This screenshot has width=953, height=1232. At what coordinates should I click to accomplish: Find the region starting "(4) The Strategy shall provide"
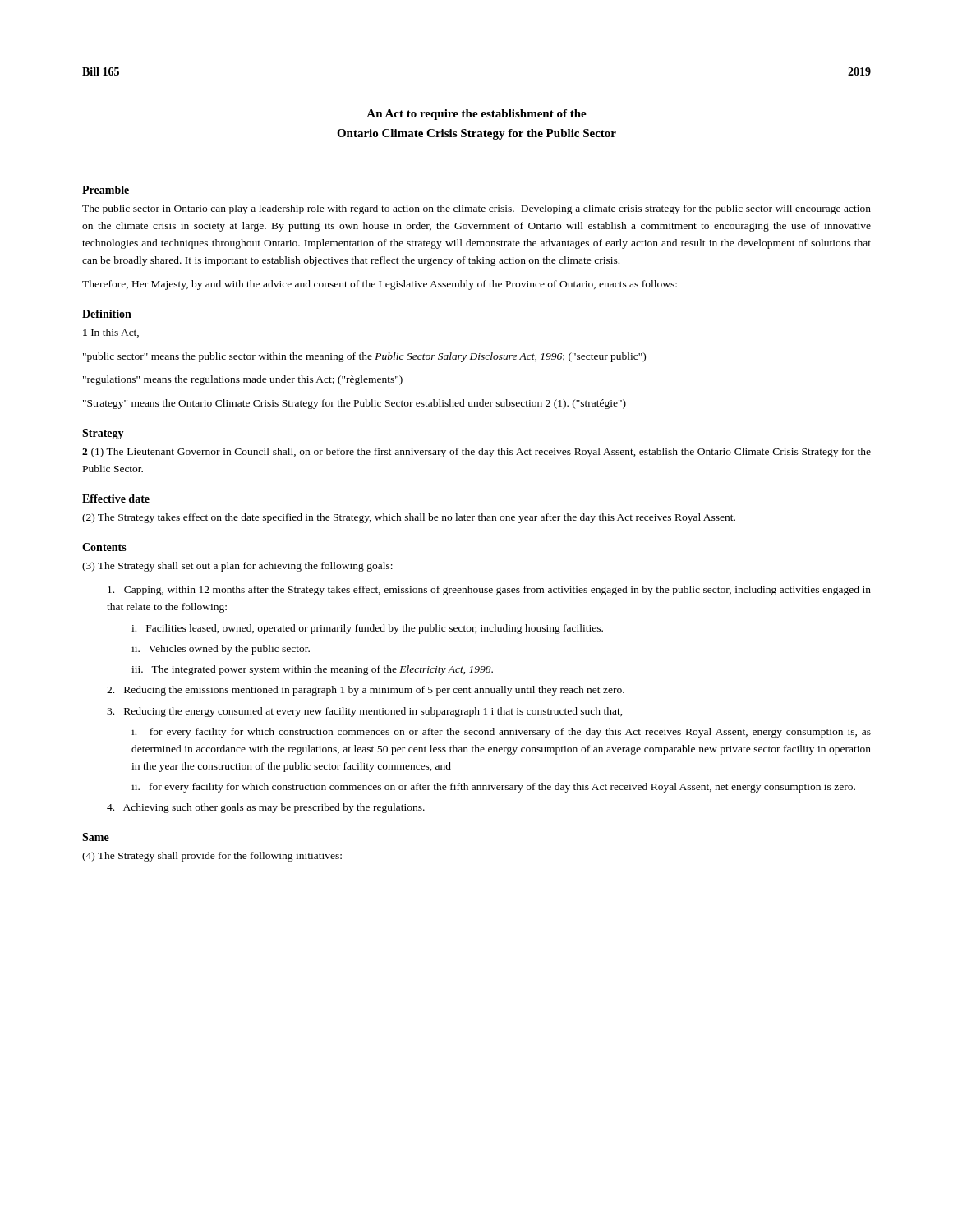point(212,856)
